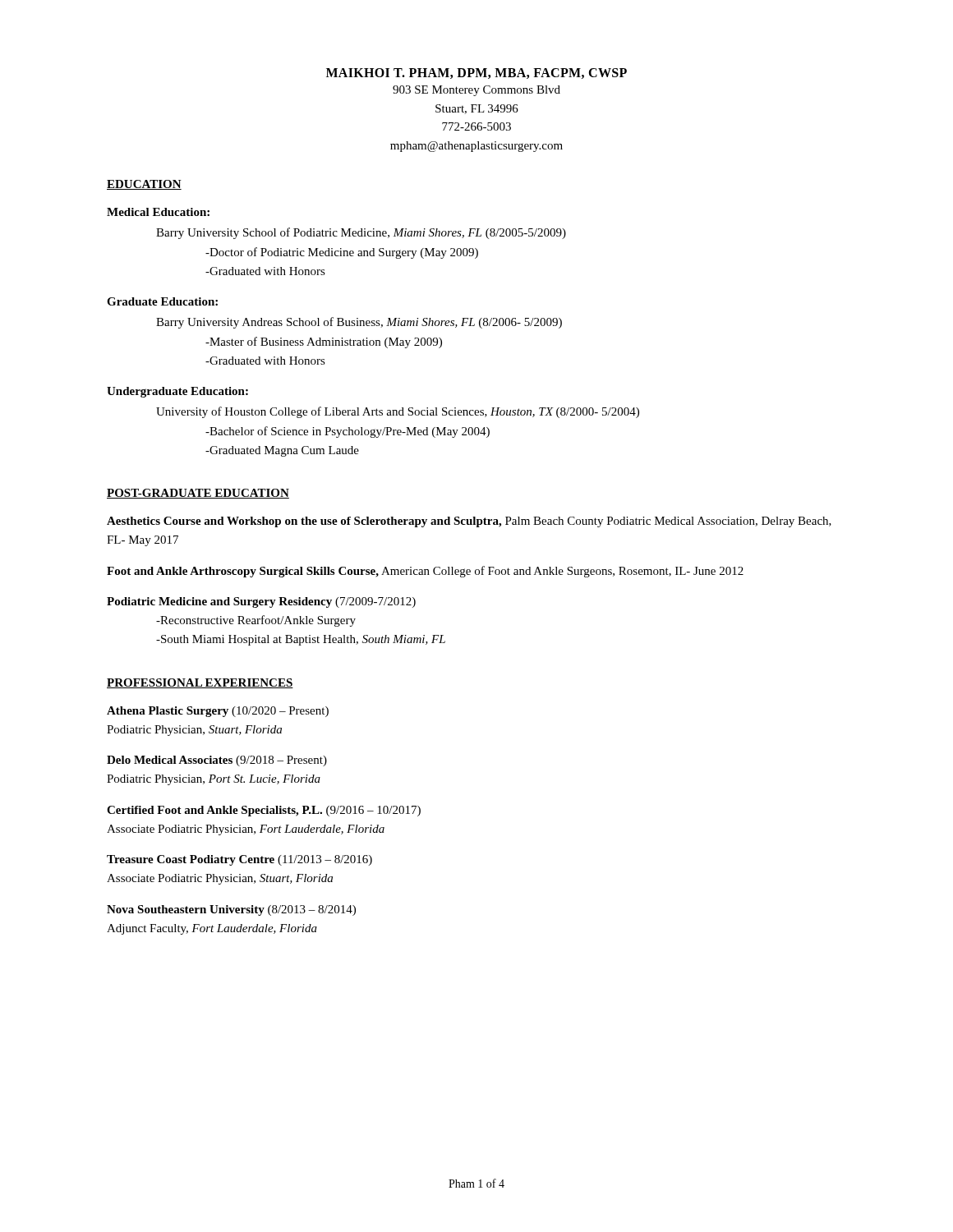Click on the text starting "Certified Foot and Ankle Specialists, P.L."
The width and height of the screenshot is (953, 1232).
click(x=264, y=819)
